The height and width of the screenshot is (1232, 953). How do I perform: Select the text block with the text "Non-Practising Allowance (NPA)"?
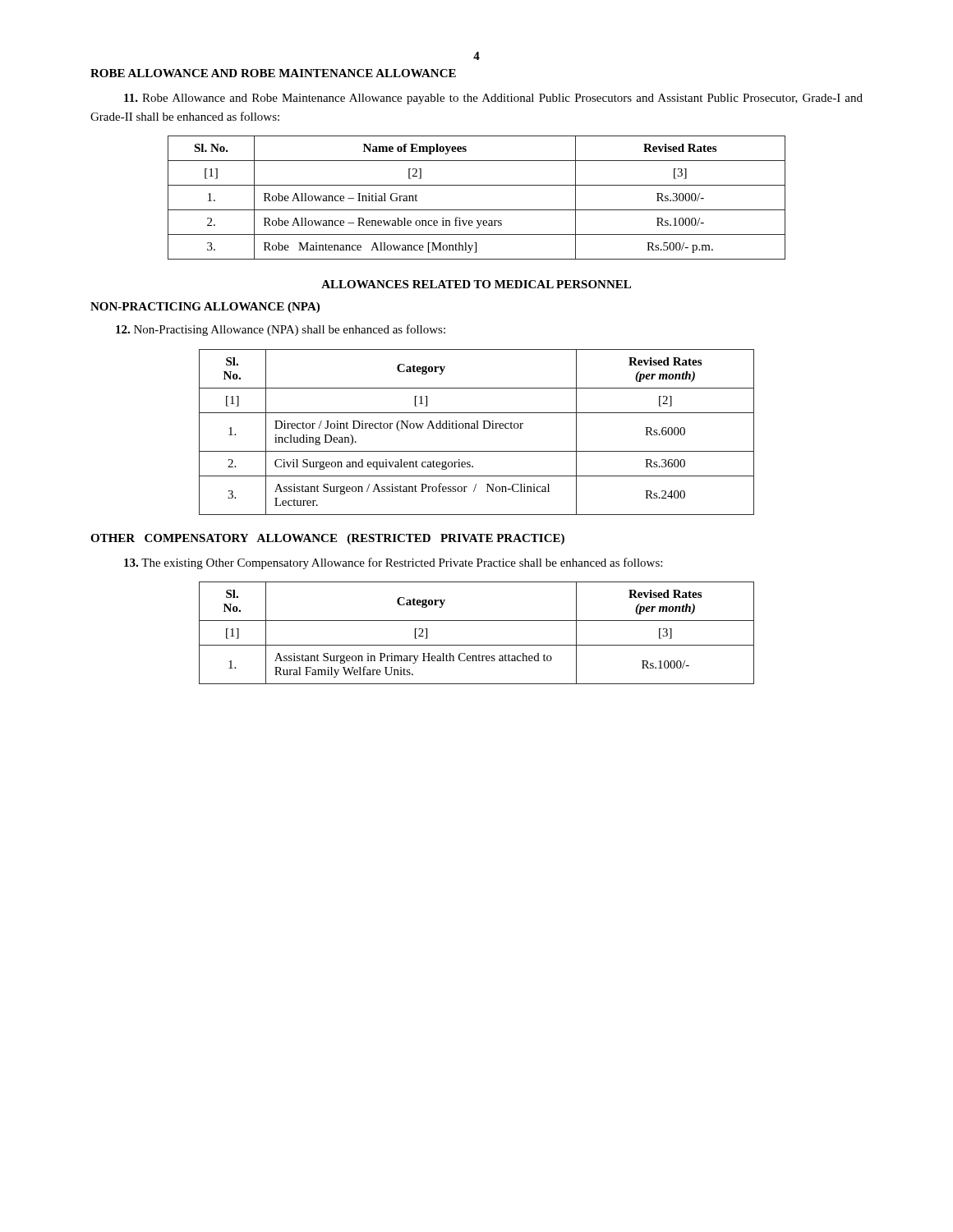(268, 329)
